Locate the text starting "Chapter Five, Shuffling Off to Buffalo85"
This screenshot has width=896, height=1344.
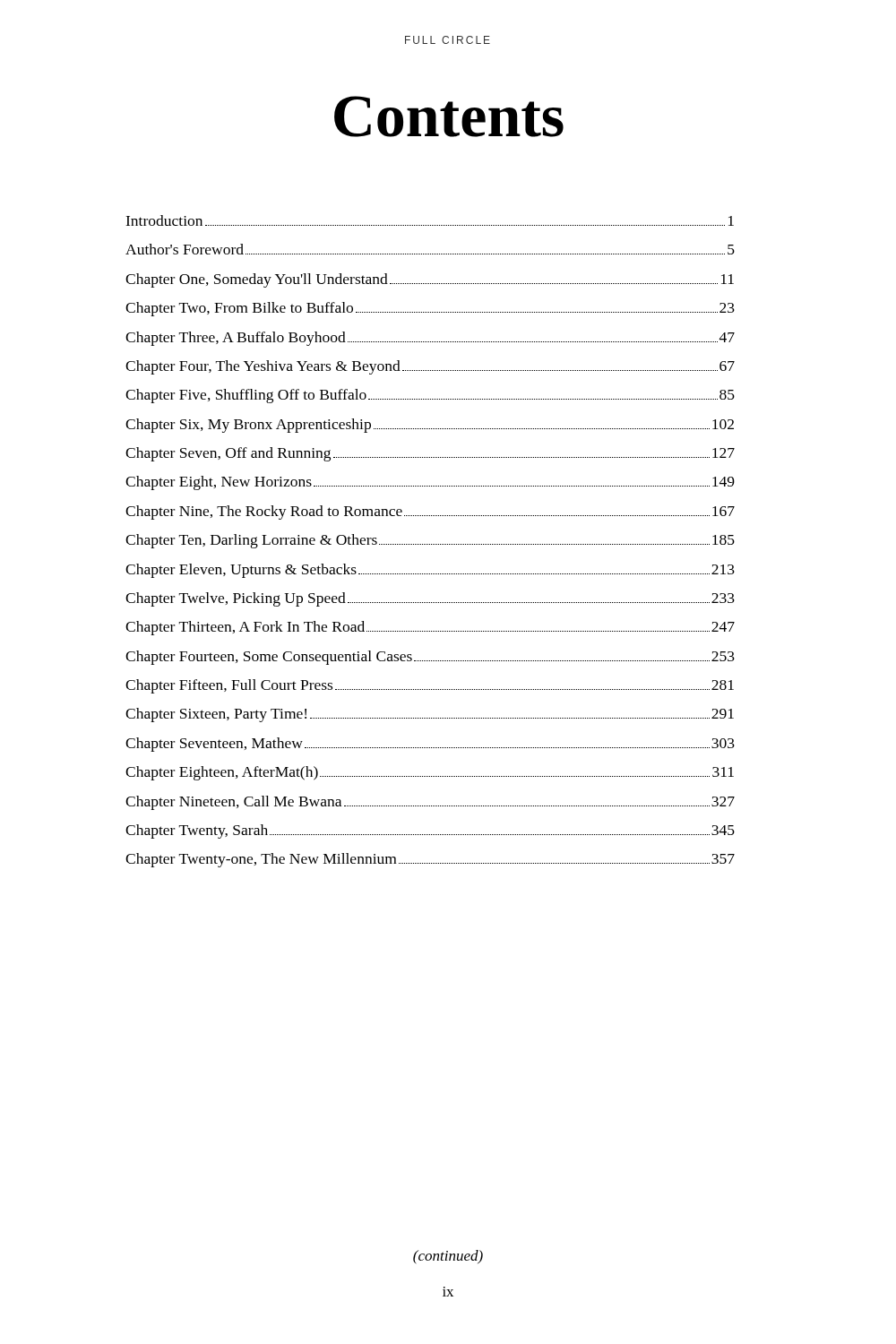pyautogui.click(x=430, y=395)
